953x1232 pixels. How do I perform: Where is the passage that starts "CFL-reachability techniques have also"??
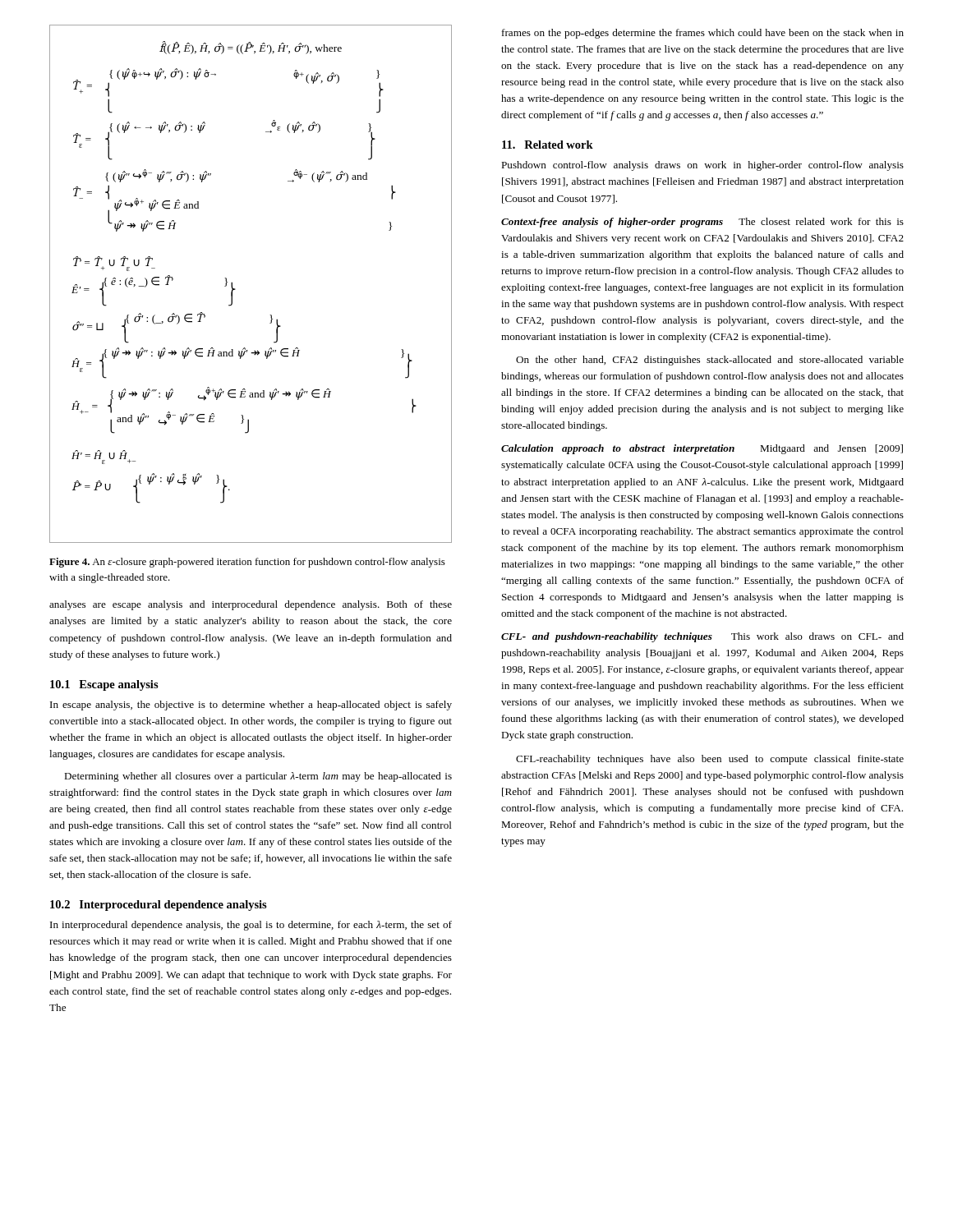pos(702,799)
